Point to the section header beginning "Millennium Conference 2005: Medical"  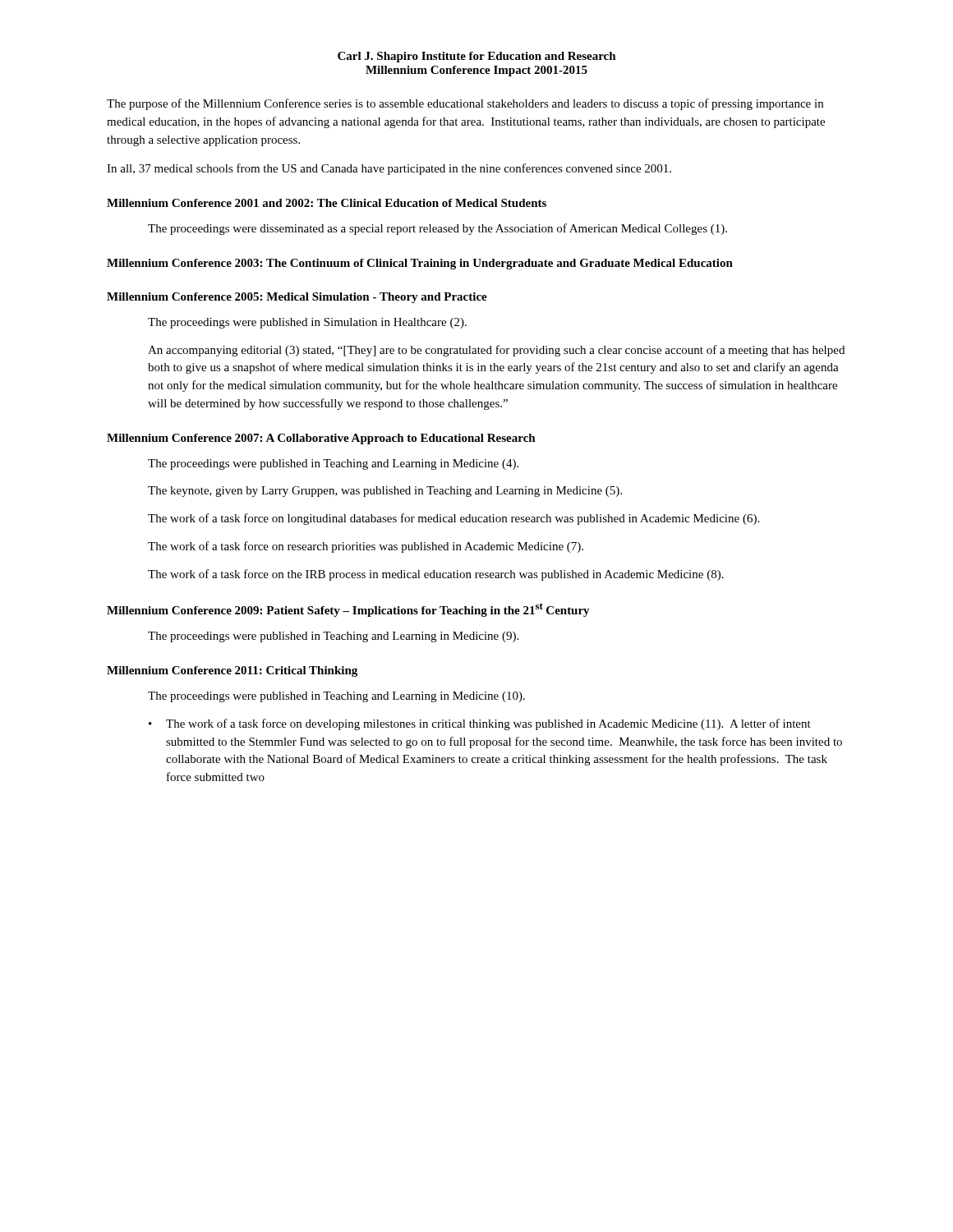pos(297,296)
